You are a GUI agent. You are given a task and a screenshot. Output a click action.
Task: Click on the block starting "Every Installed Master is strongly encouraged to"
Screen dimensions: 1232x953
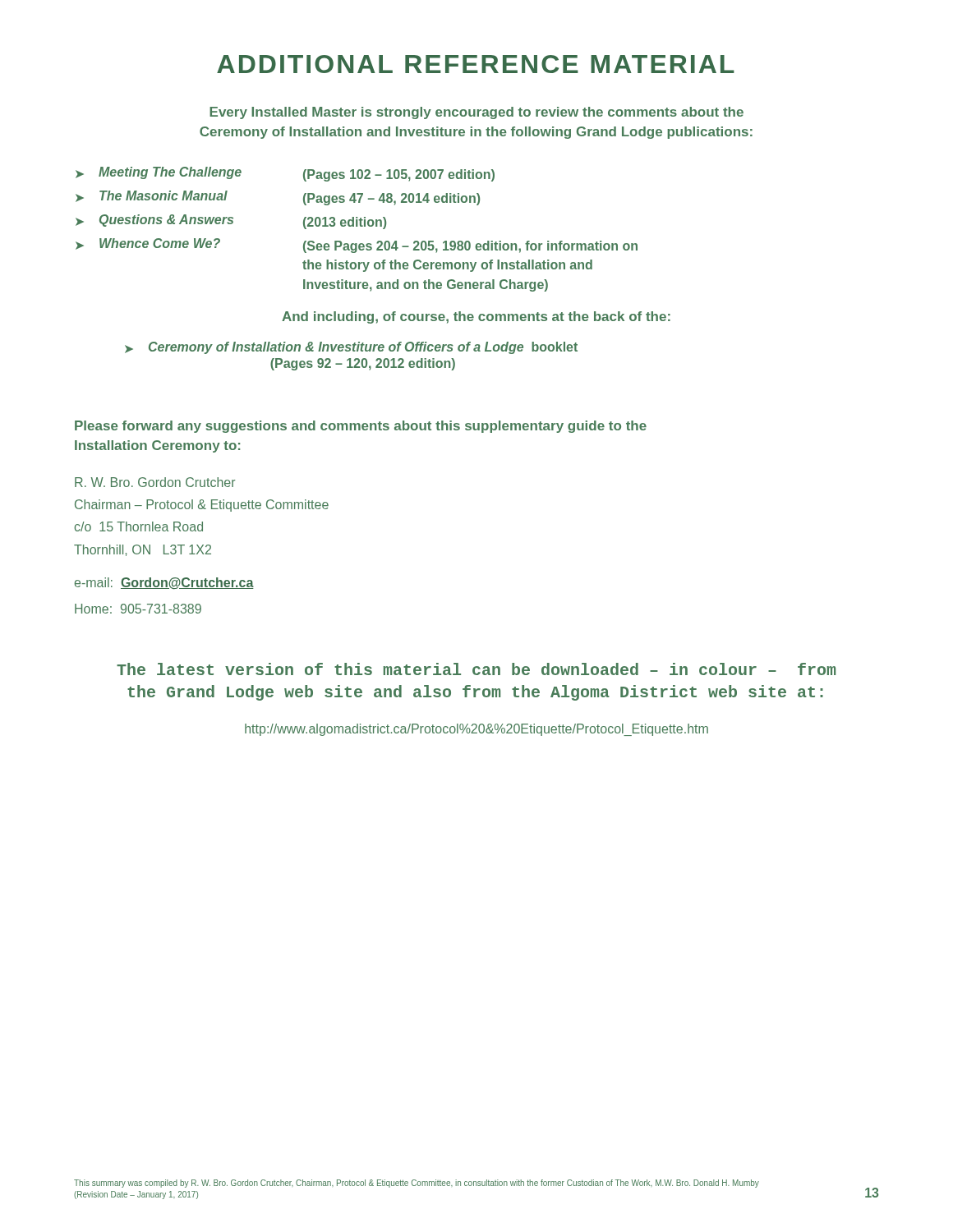[476, 122]
